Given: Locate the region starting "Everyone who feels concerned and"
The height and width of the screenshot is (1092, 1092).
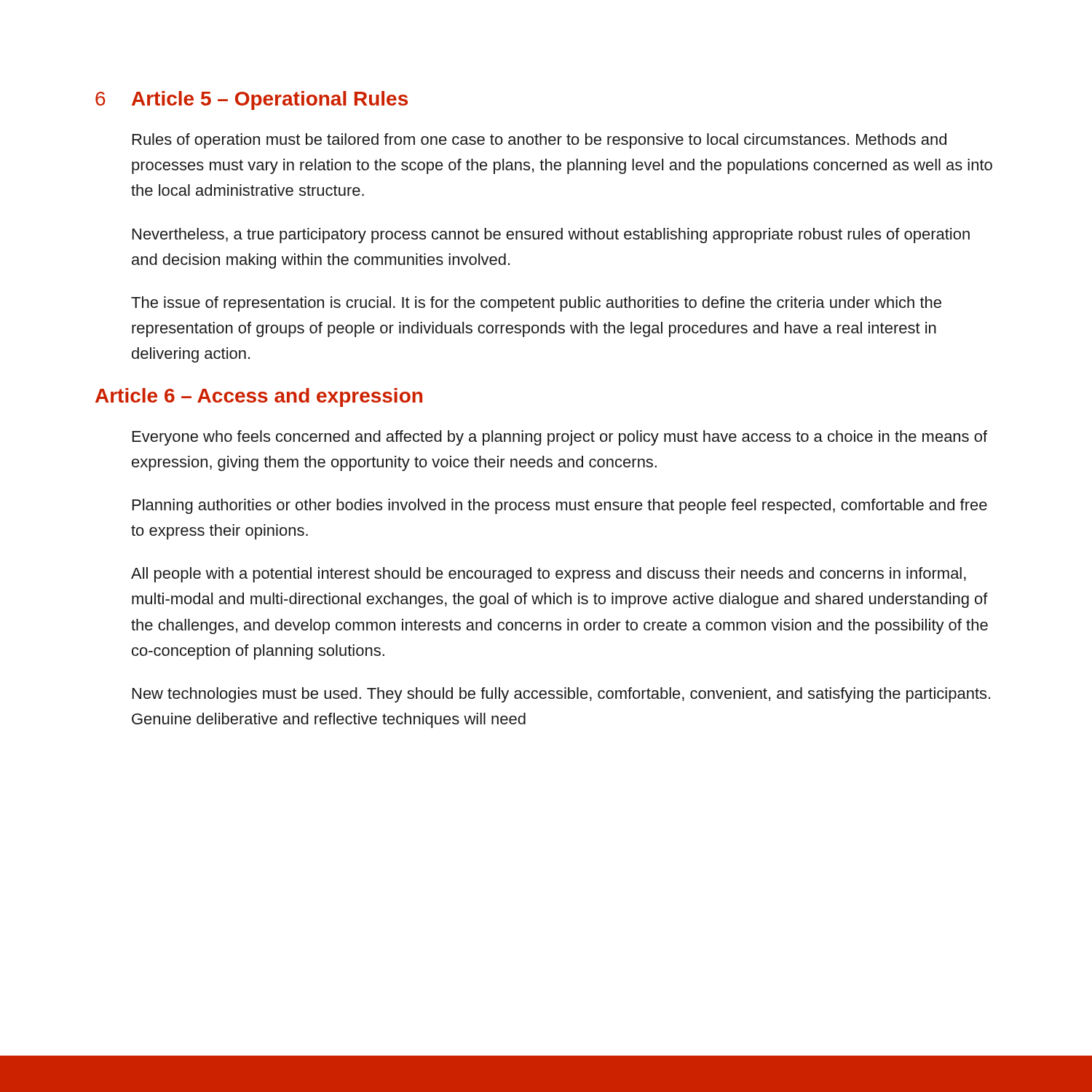Looking at the screenshot, I should pos(559,449).
